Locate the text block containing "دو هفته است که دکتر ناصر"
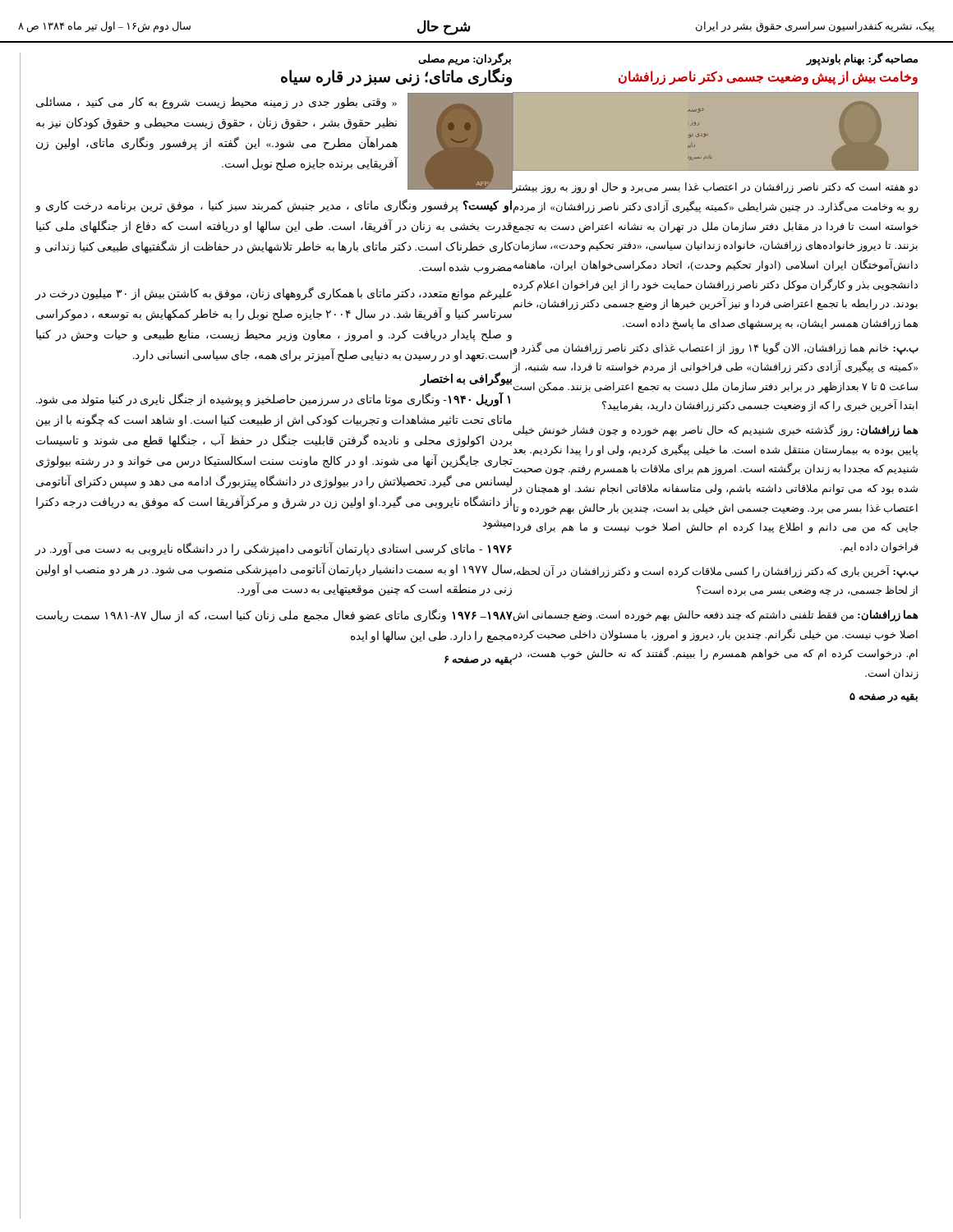This screenshot has height=1232, width=953. click(715, 255)
